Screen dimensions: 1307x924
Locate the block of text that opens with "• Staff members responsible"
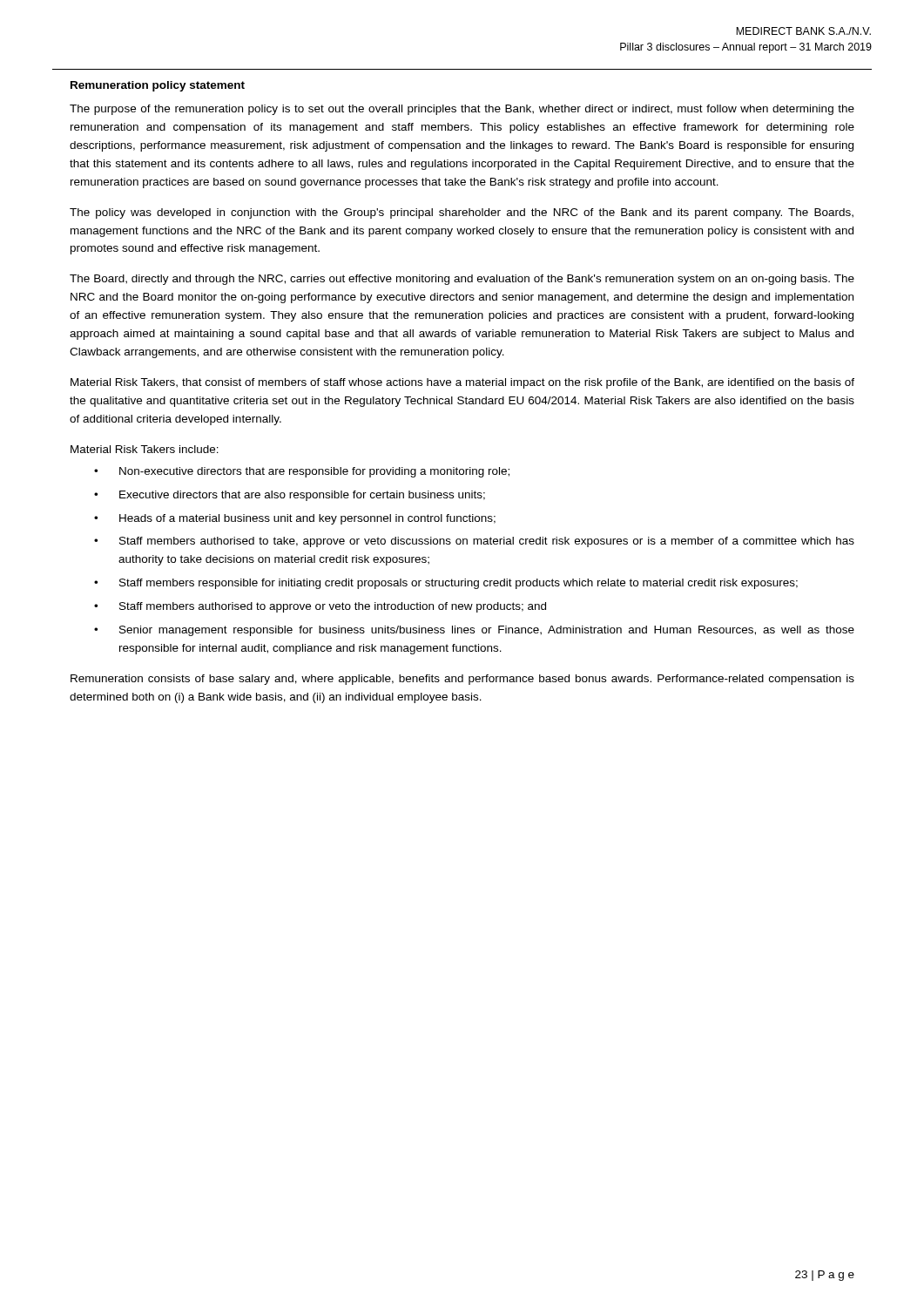pos(474,584)
